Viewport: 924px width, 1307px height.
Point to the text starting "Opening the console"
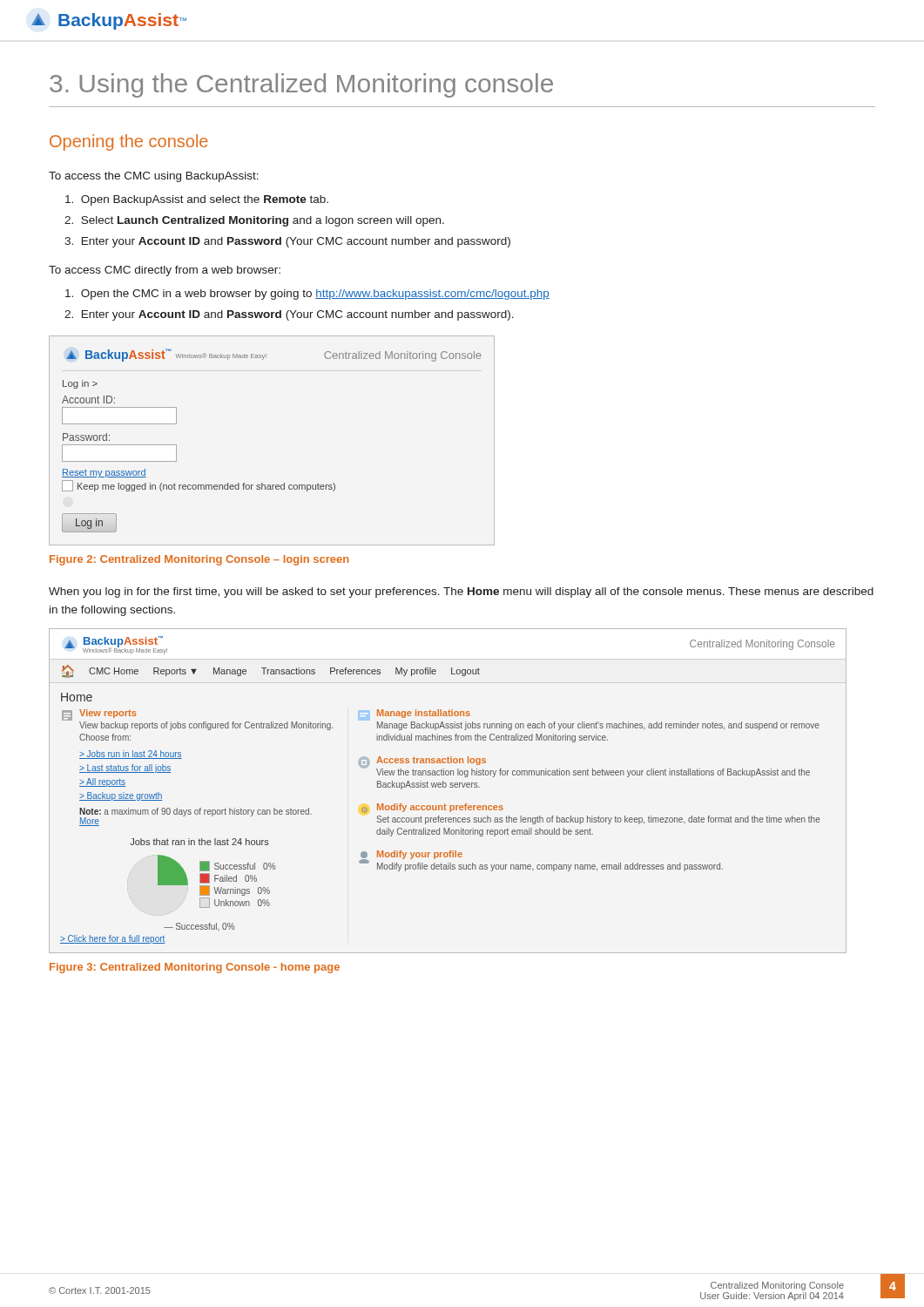129,142
